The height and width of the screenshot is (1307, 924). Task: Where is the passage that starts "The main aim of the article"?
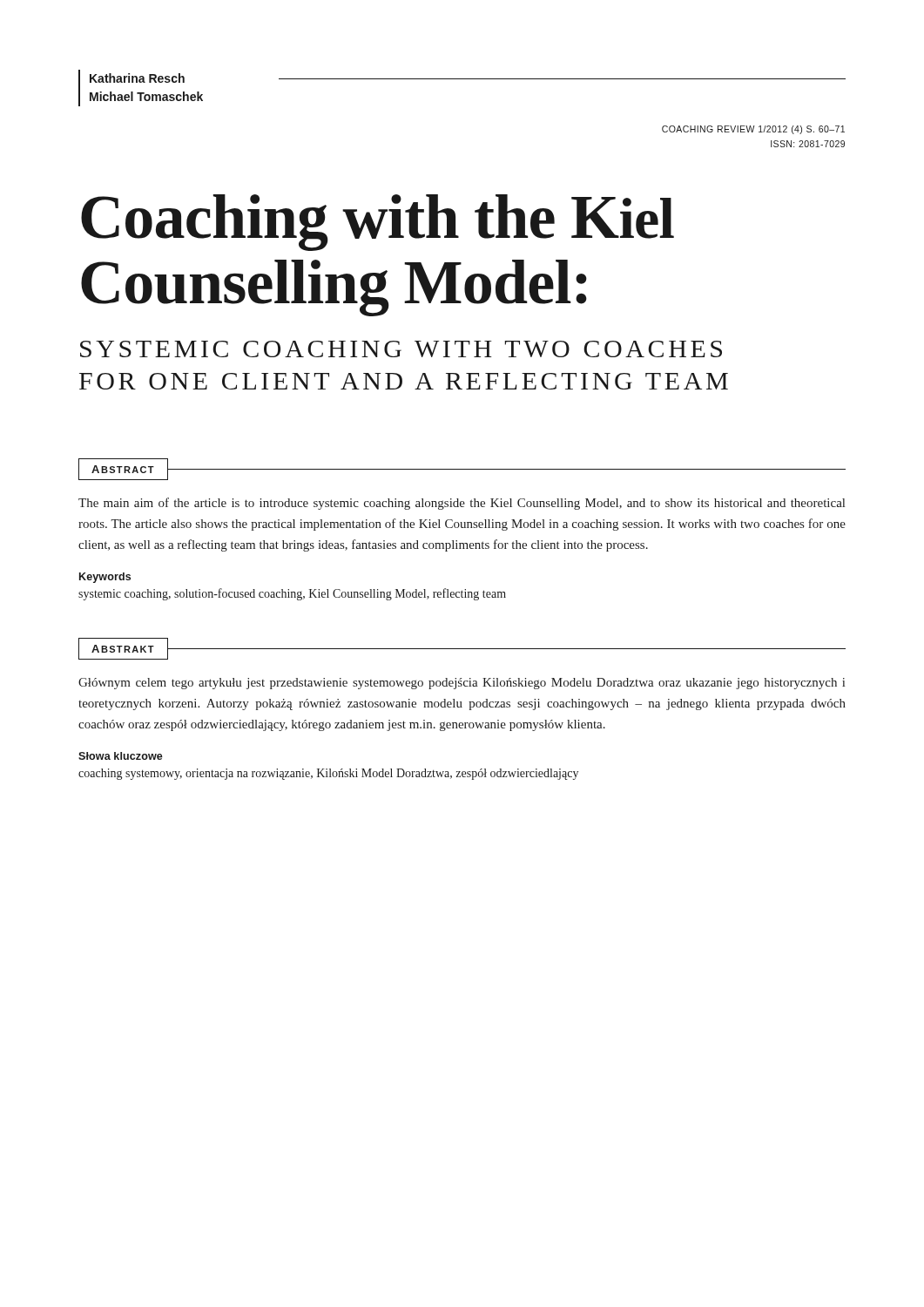[x=462, y=523]
